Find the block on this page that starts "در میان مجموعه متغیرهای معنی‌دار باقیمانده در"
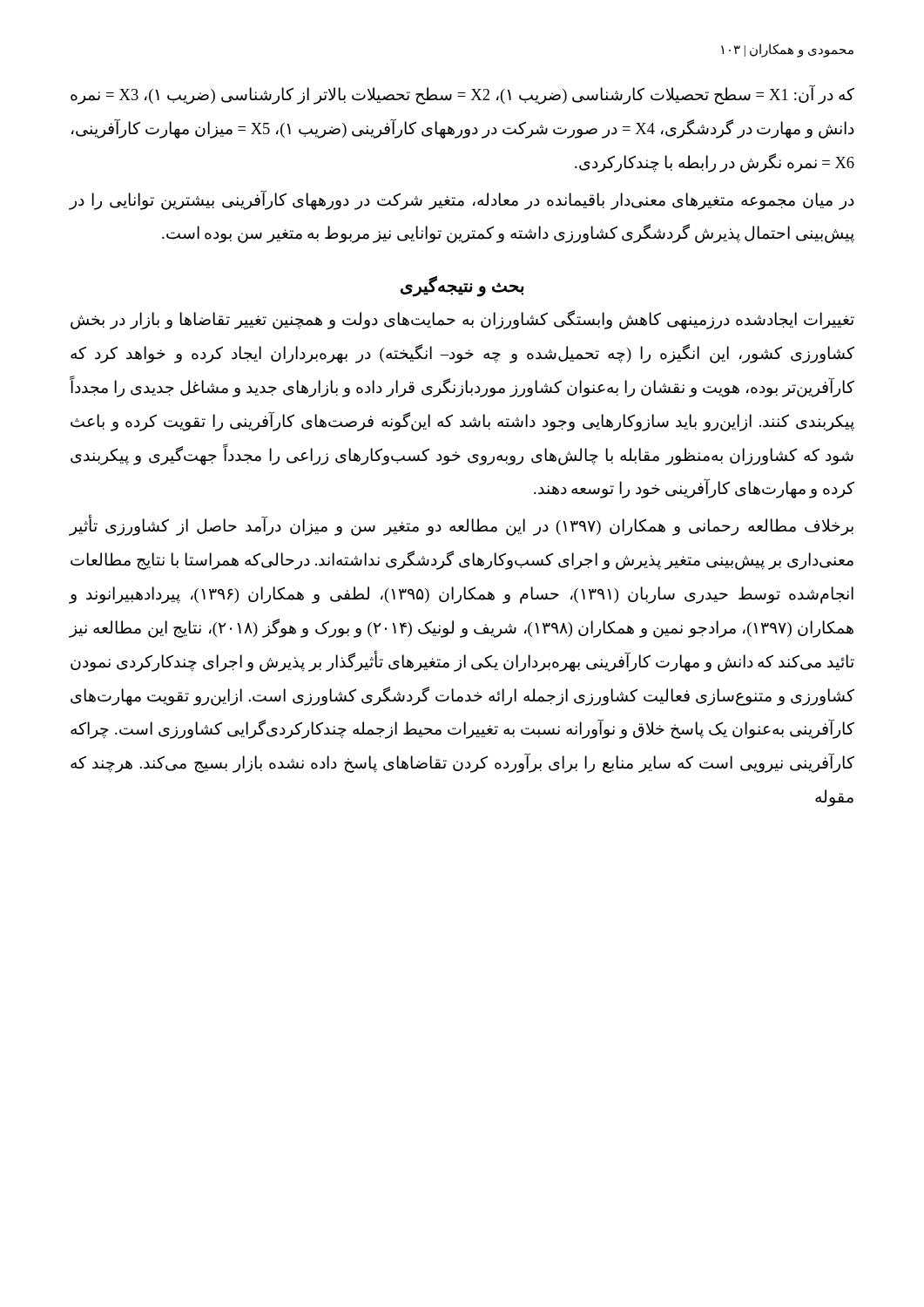Viewport: 924px width, 1307px height. [x=462, y=217]
